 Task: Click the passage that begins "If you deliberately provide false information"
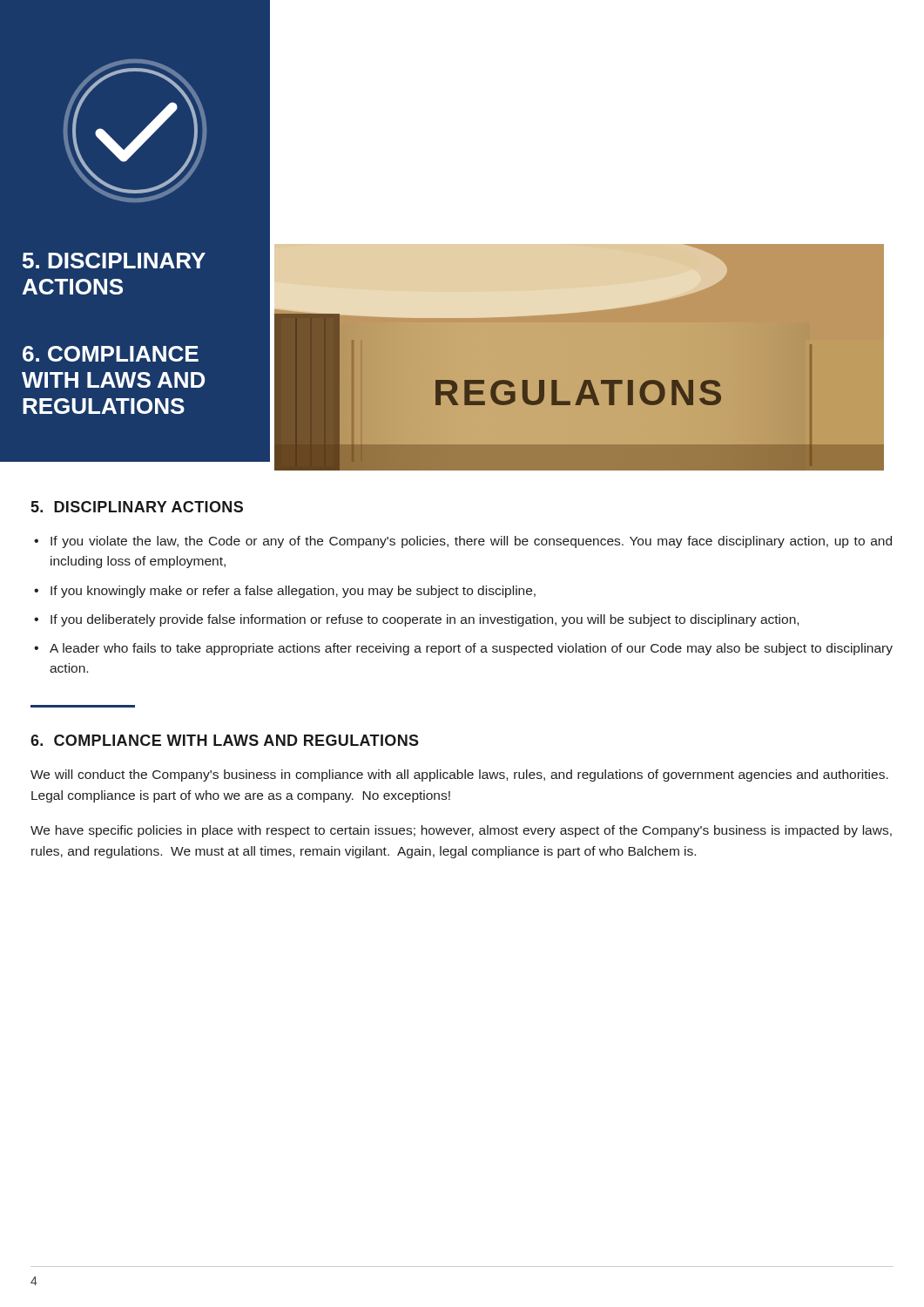pos(425,619)
